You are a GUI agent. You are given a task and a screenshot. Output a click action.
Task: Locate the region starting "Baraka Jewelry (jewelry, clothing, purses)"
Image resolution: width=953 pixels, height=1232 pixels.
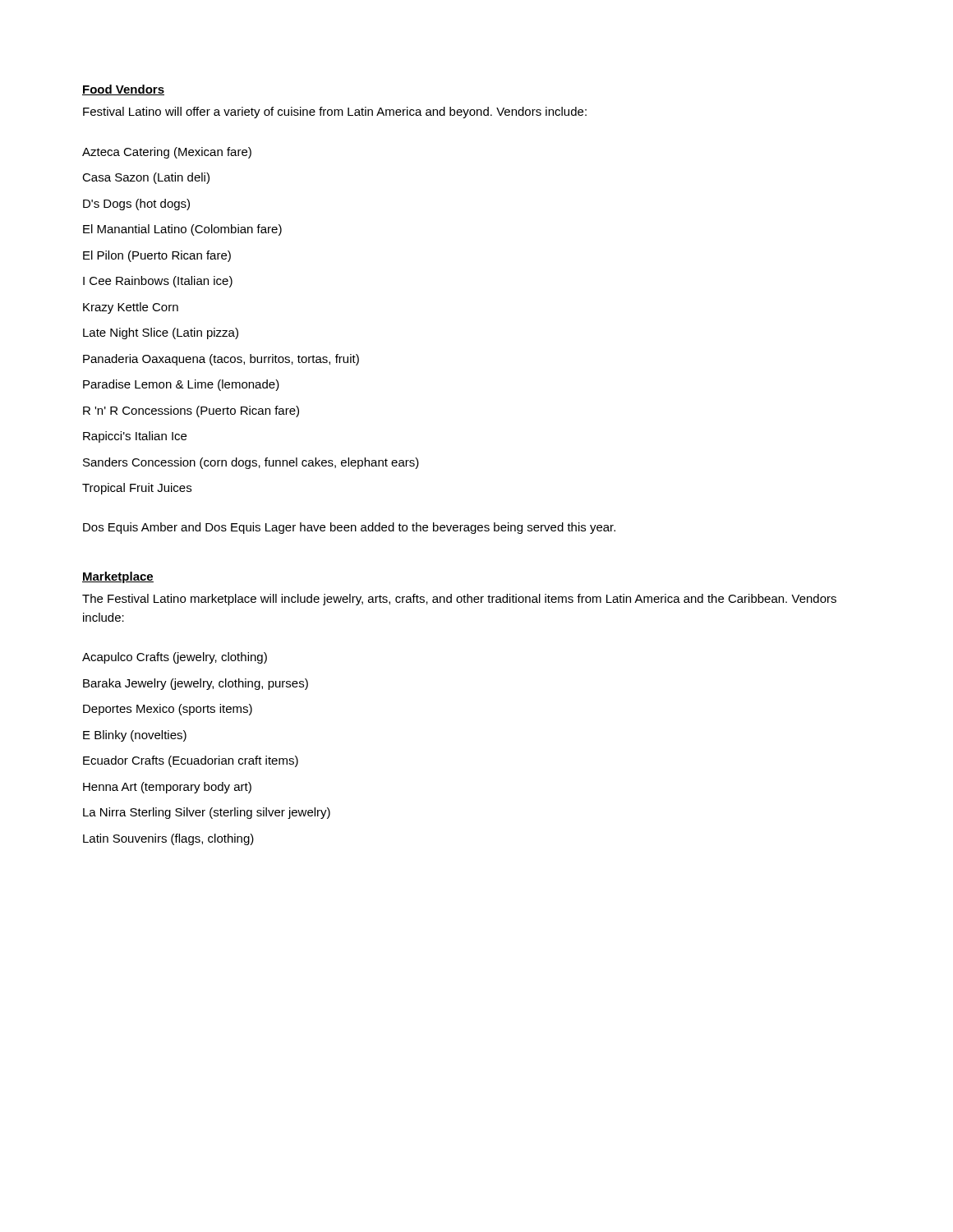pyautogui.click(x=195, y=683)
